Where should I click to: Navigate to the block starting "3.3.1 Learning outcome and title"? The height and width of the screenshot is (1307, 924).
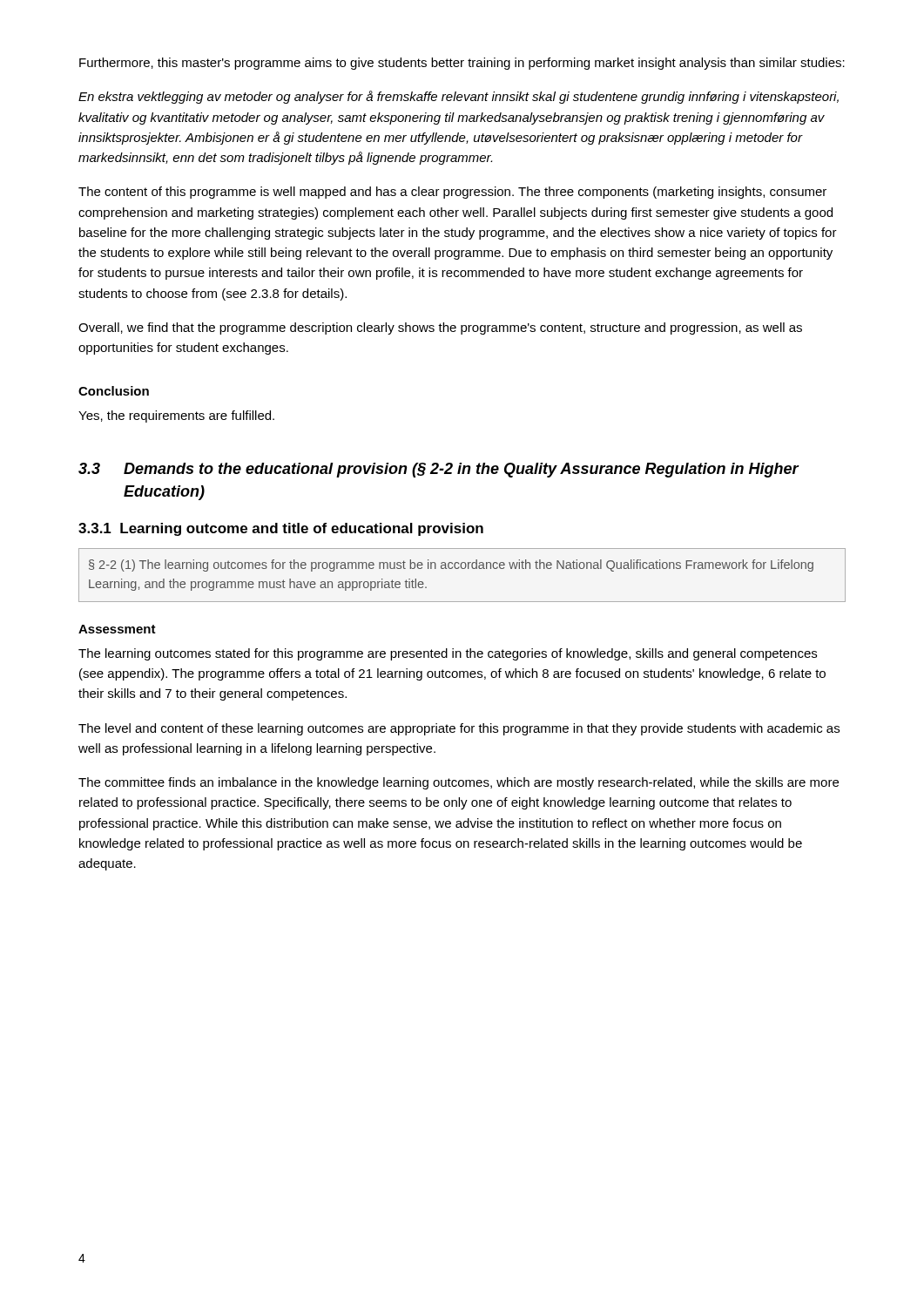(x=281, y=528)
